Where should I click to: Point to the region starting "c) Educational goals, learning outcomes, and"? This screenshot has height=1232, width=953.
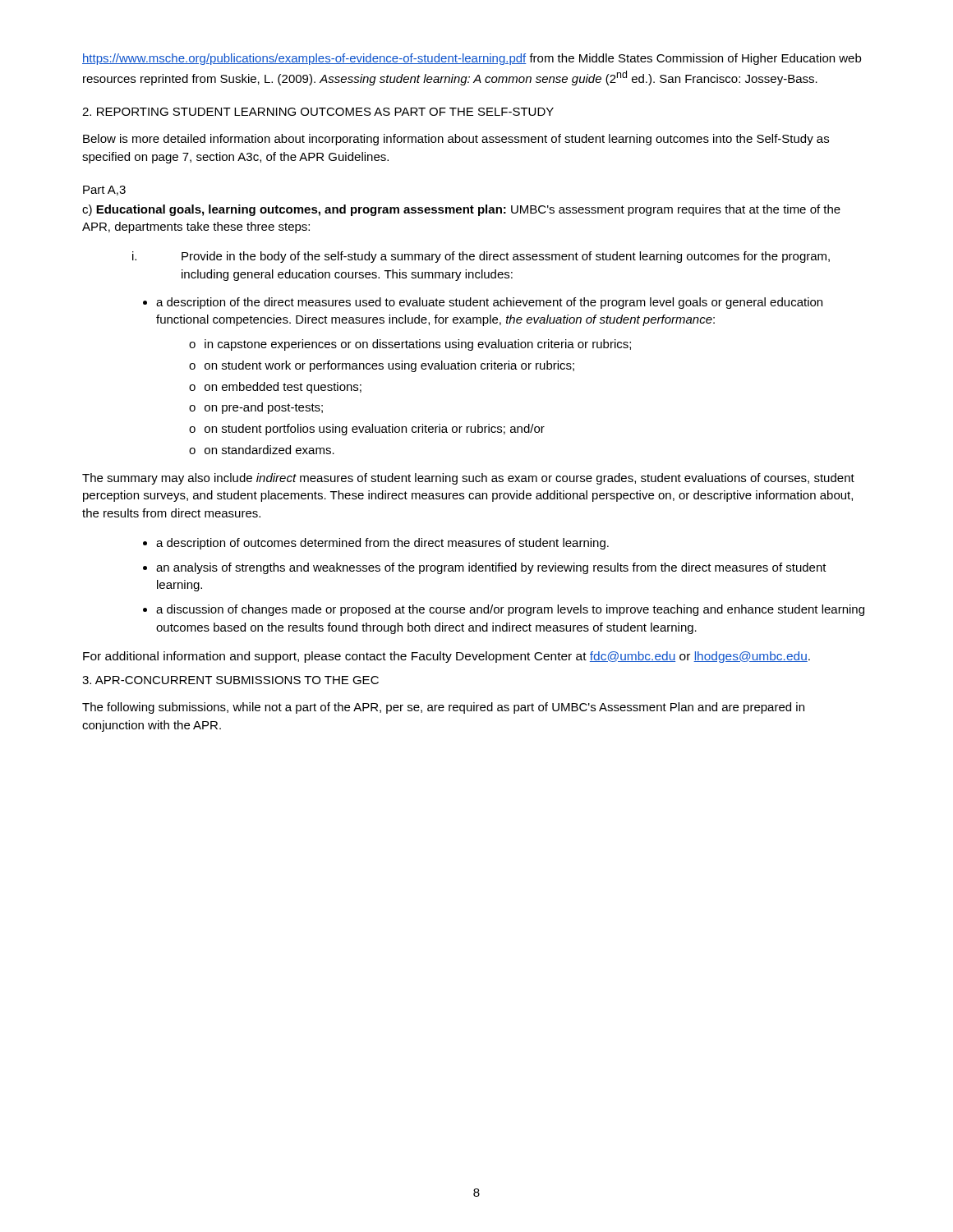(461, 218)
